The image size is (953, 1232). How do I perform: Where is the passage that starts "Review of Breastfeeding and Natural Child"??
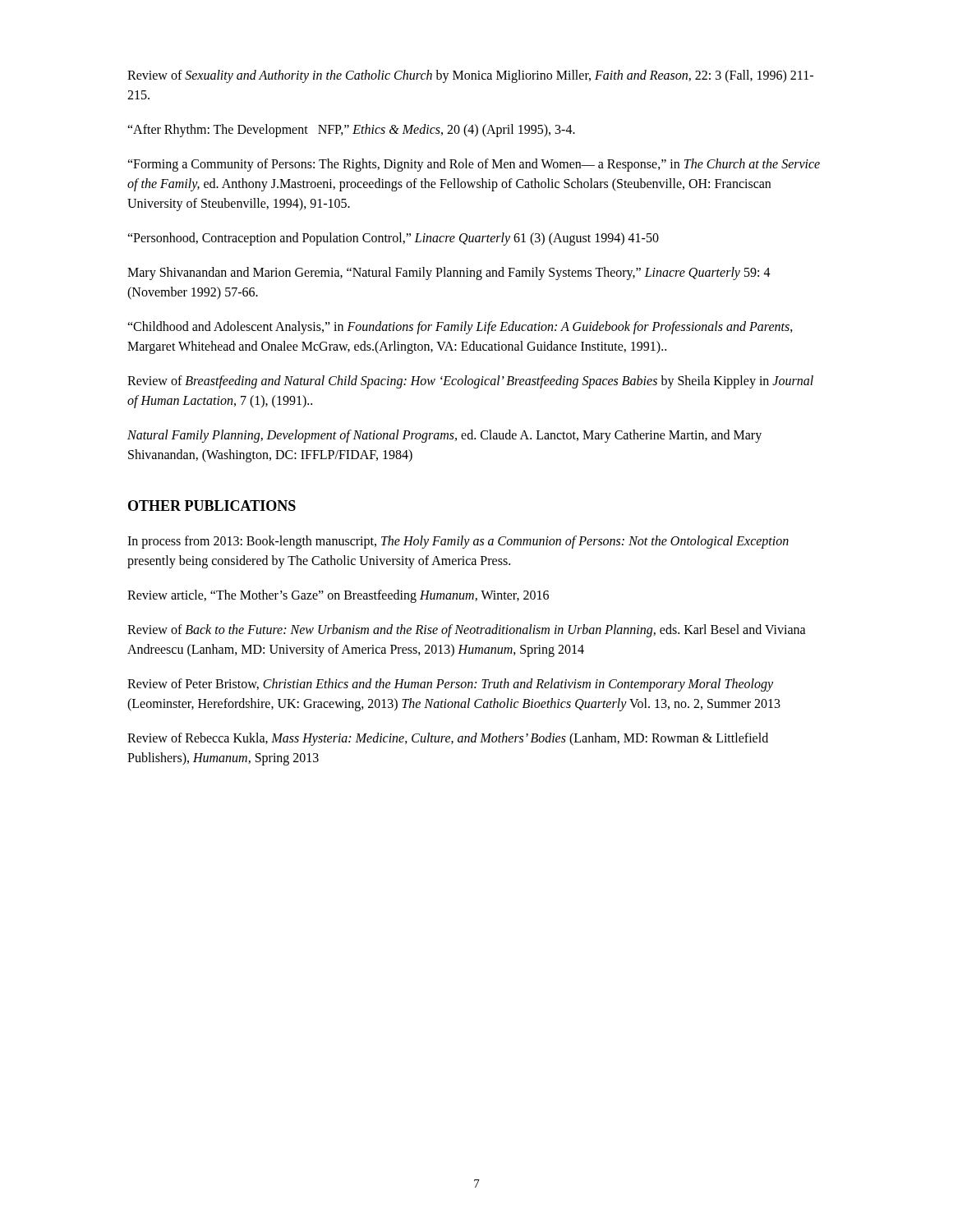coord(470,391)
